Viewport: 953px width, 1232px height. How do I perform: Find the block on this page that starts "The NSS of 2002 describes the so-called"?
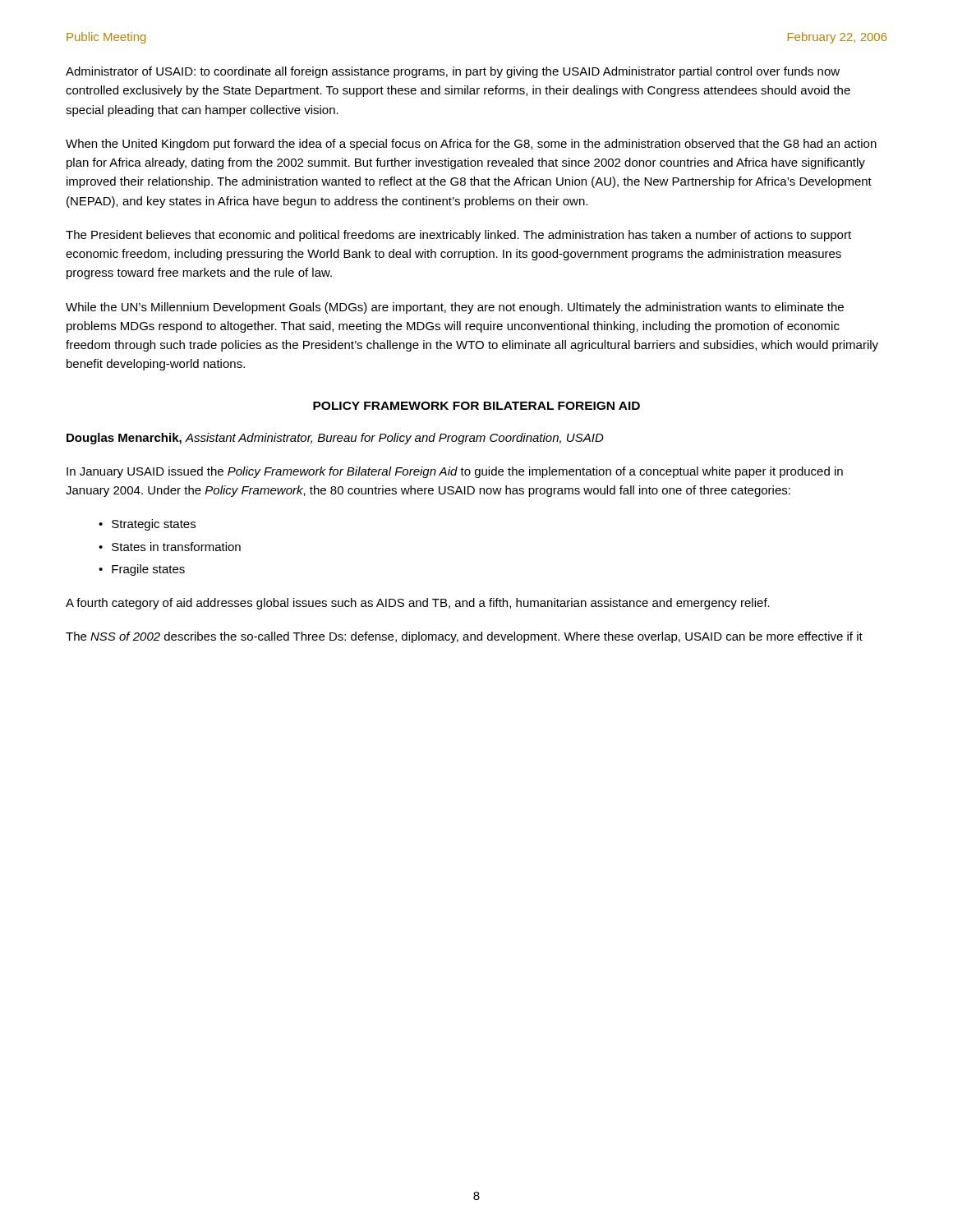(464, 636)
